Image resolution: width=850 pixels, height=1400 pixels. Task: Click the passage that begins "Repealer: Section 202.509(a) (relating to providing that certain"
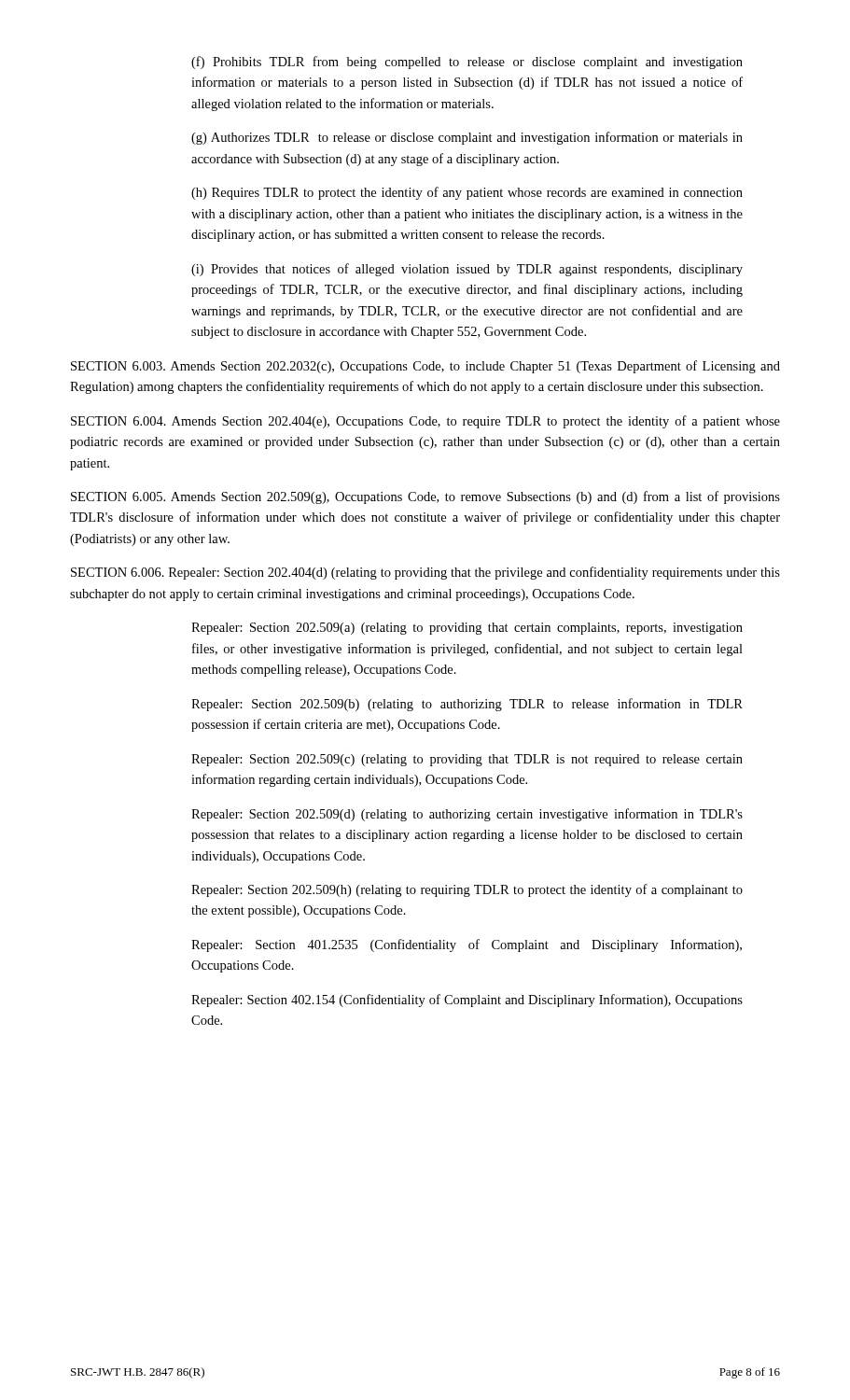[467, 648]
